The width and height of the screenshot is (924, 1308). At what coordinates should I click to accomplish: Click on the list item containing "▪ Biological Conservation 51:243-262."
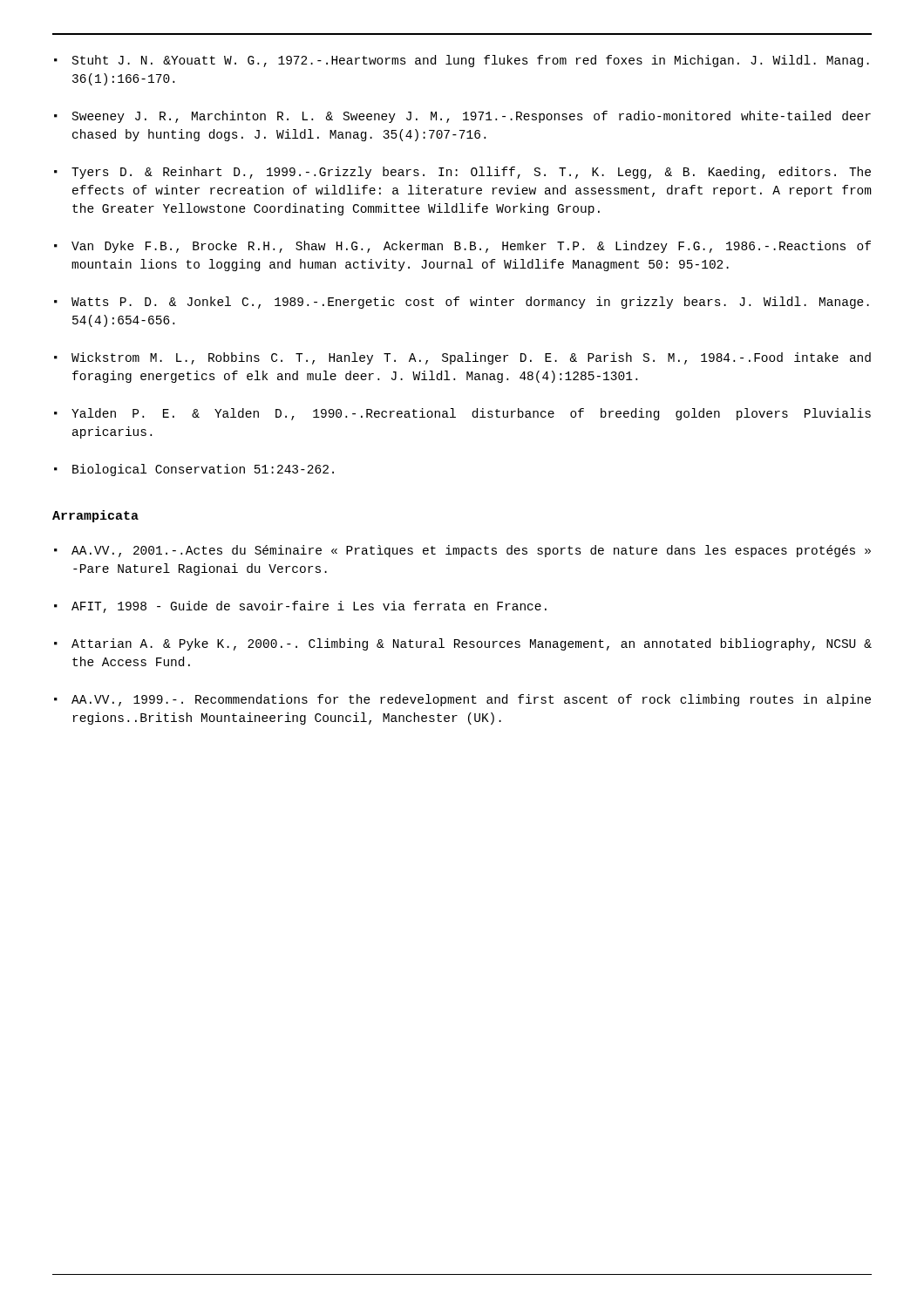(194, 470)
